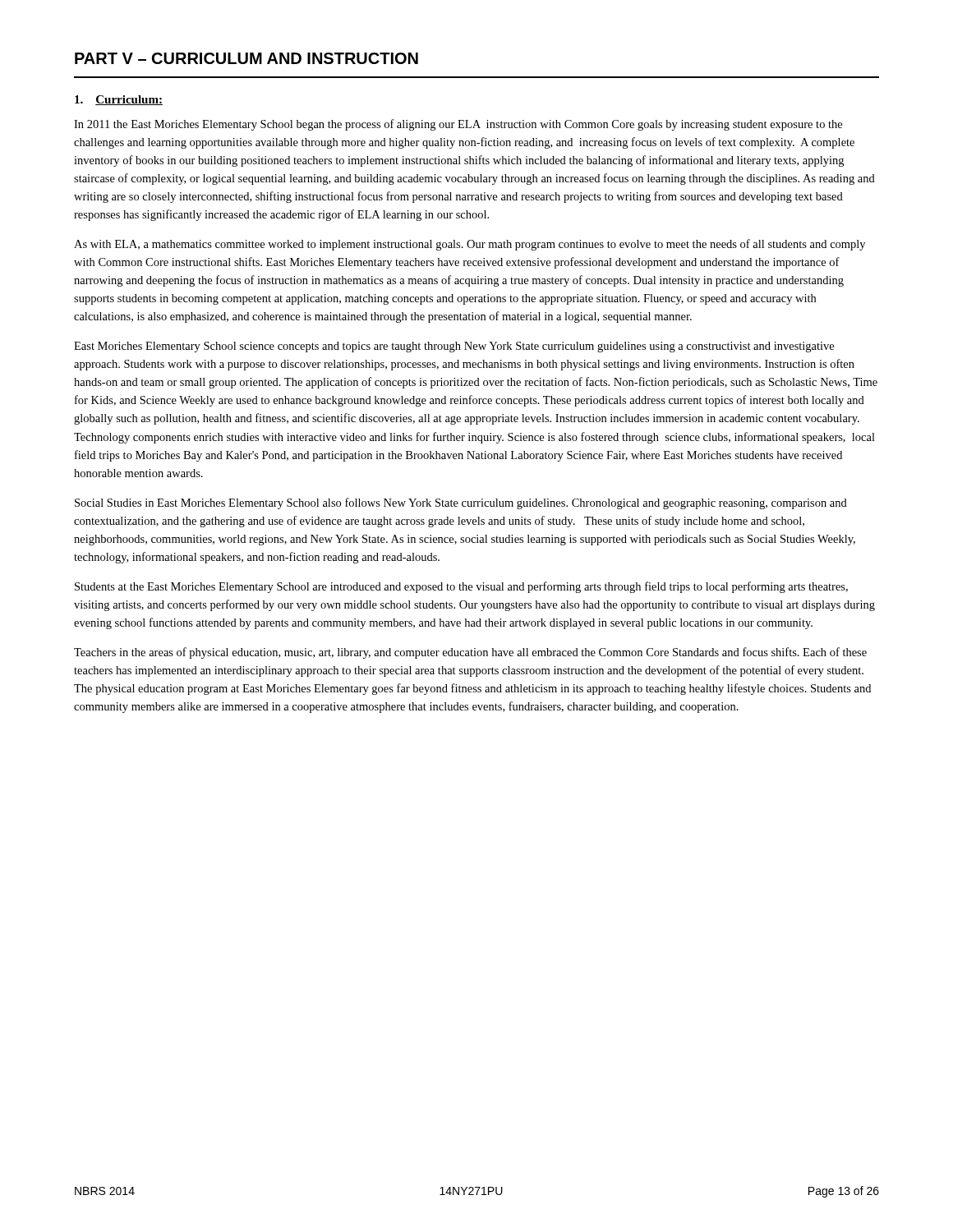Locate the text "1. Curriculum:"

118,99
